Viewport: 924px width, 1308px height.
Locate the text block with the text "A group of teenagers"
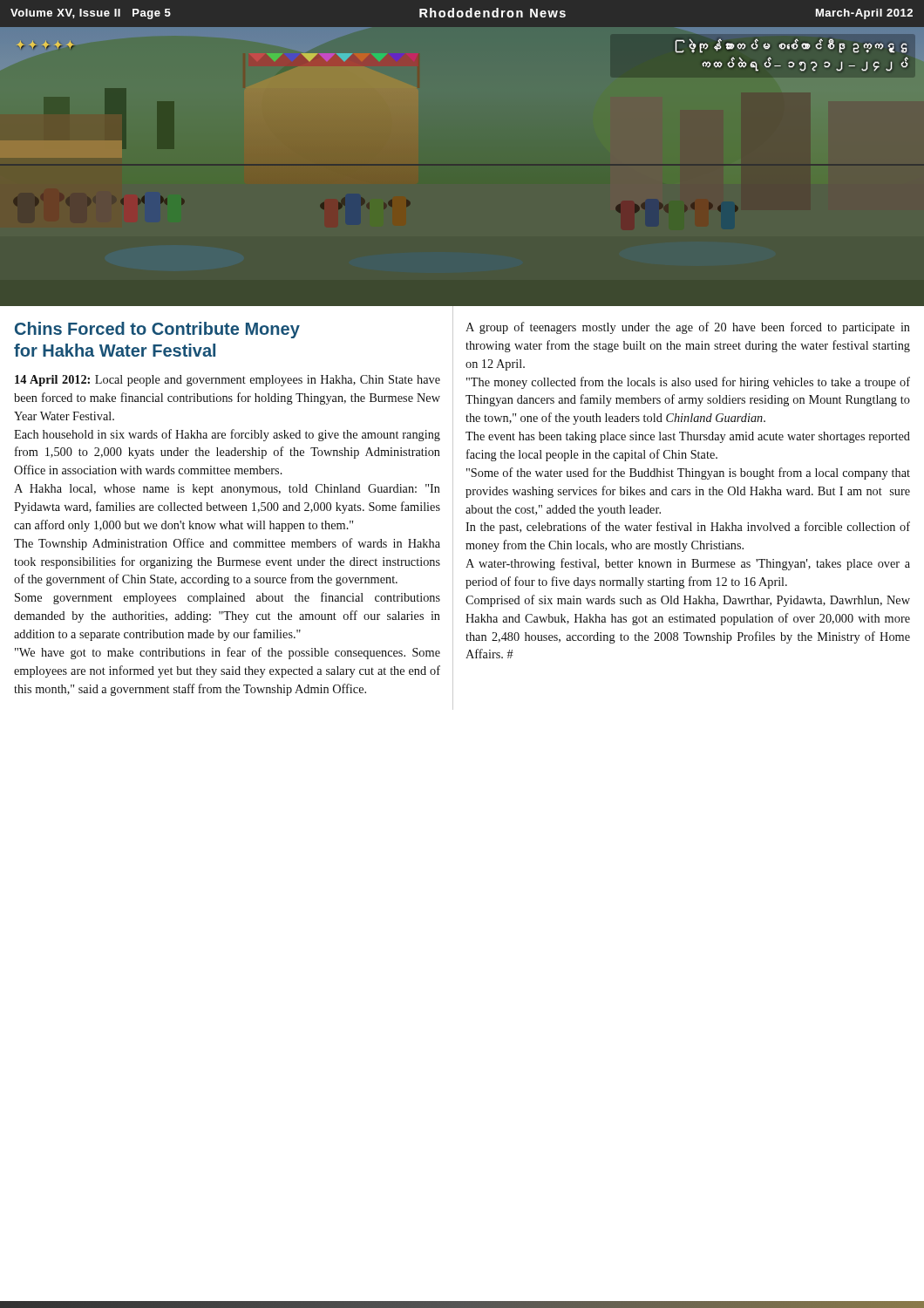point(688,346)
